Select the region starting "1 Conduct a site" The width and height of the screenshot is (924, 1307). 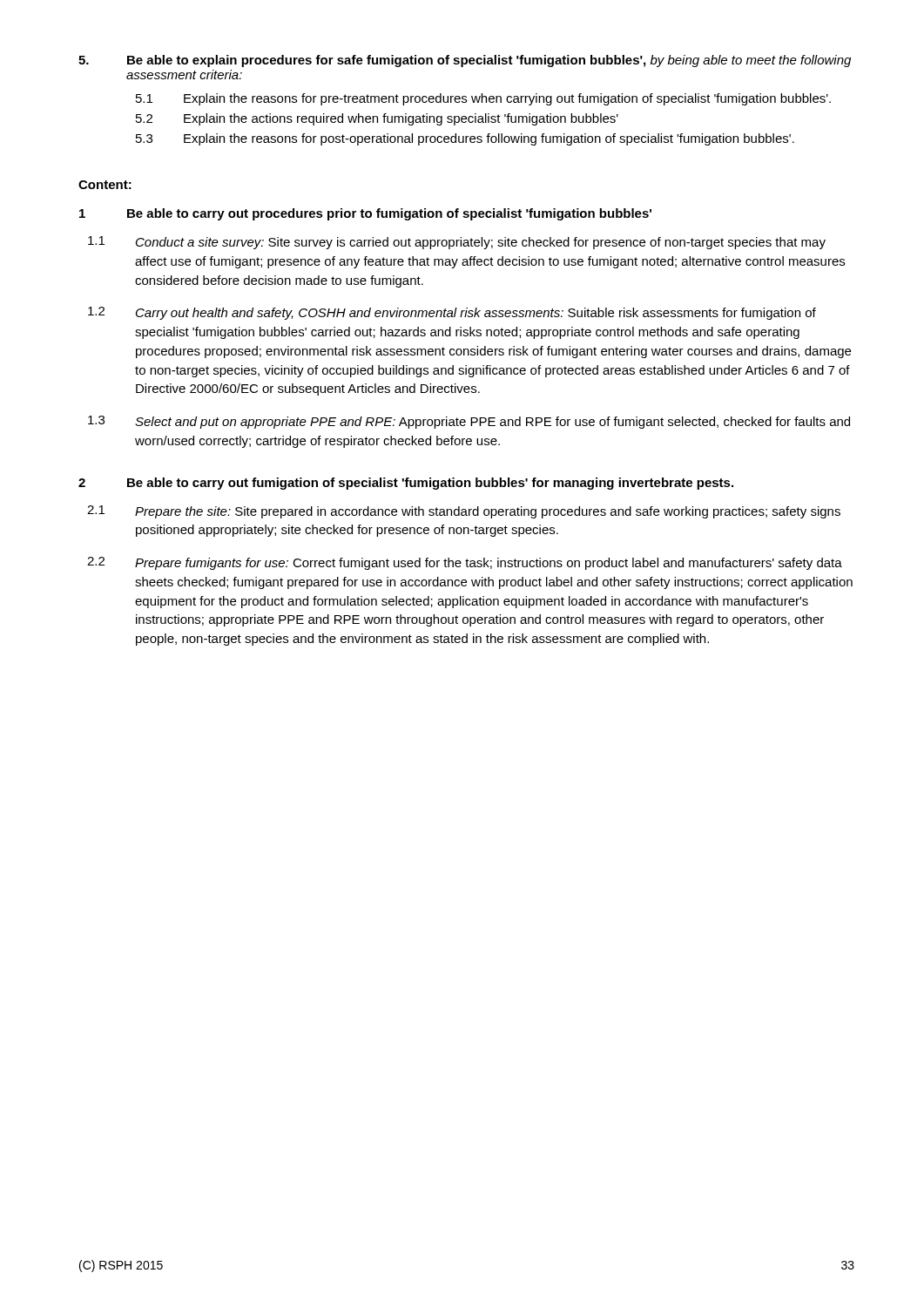[466, 261]
